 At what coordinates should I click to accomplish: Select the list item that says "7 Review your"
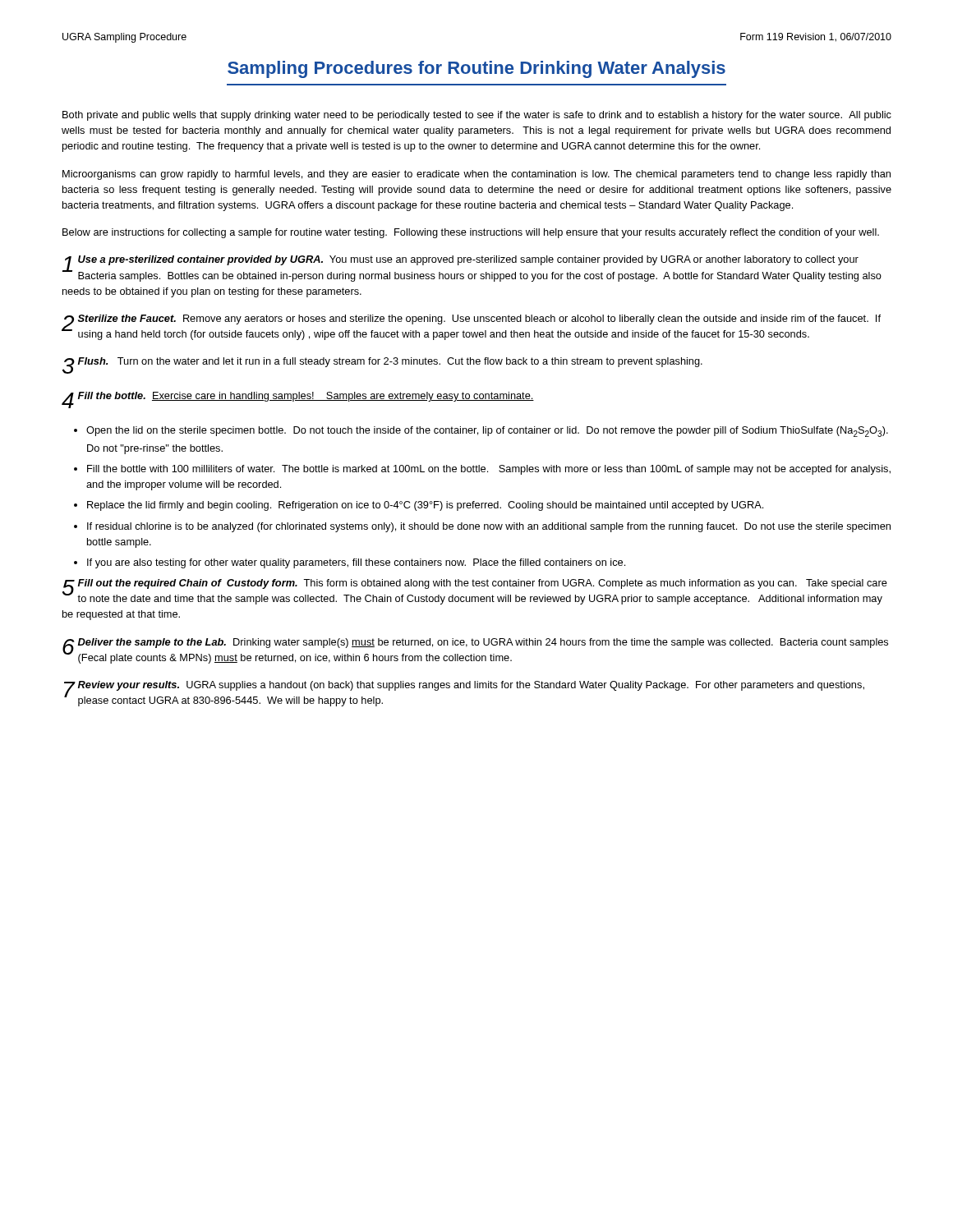click(x=463, y=692)
